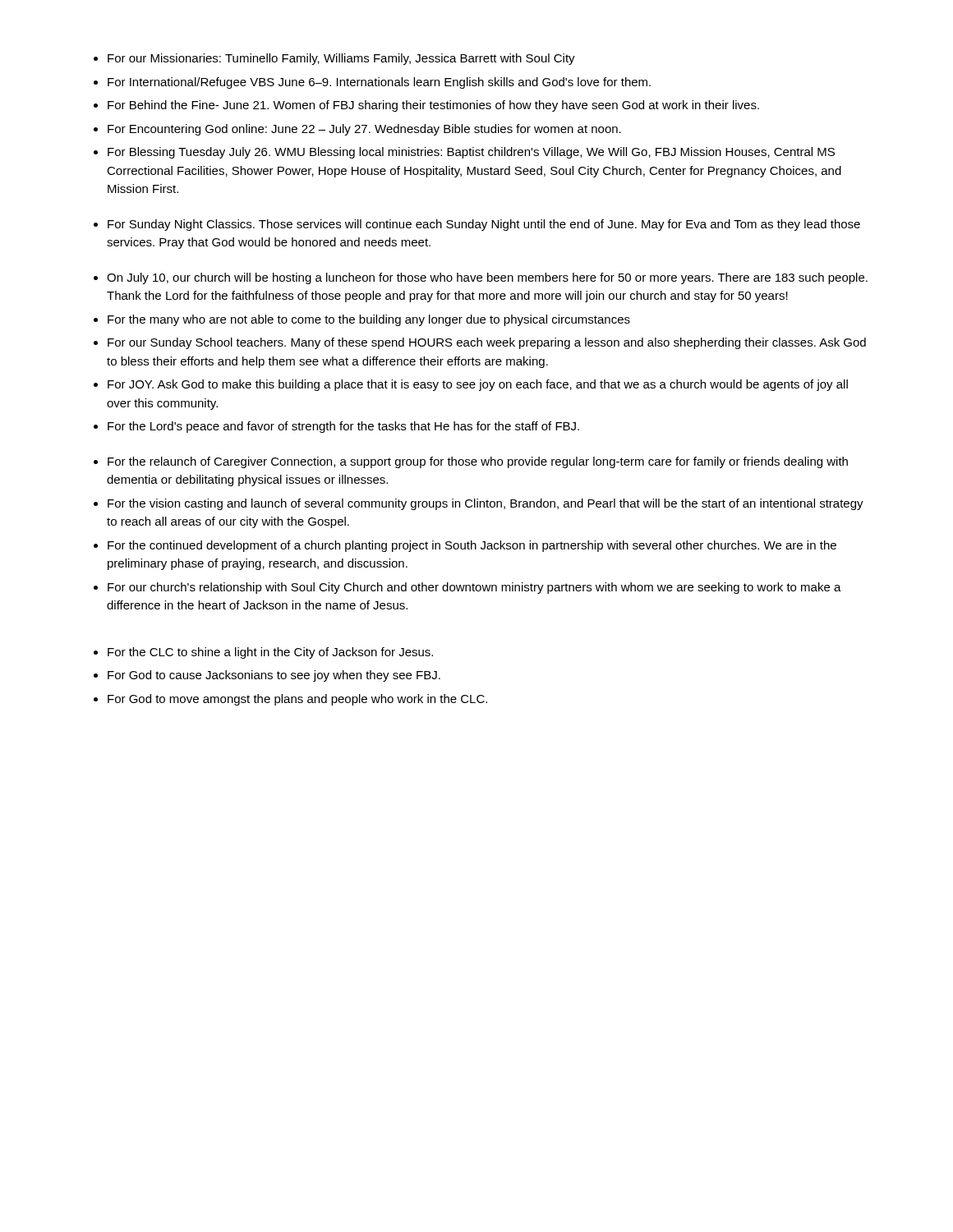Locate the text block starting "For God to move amongst the plans"

[489, 699]
